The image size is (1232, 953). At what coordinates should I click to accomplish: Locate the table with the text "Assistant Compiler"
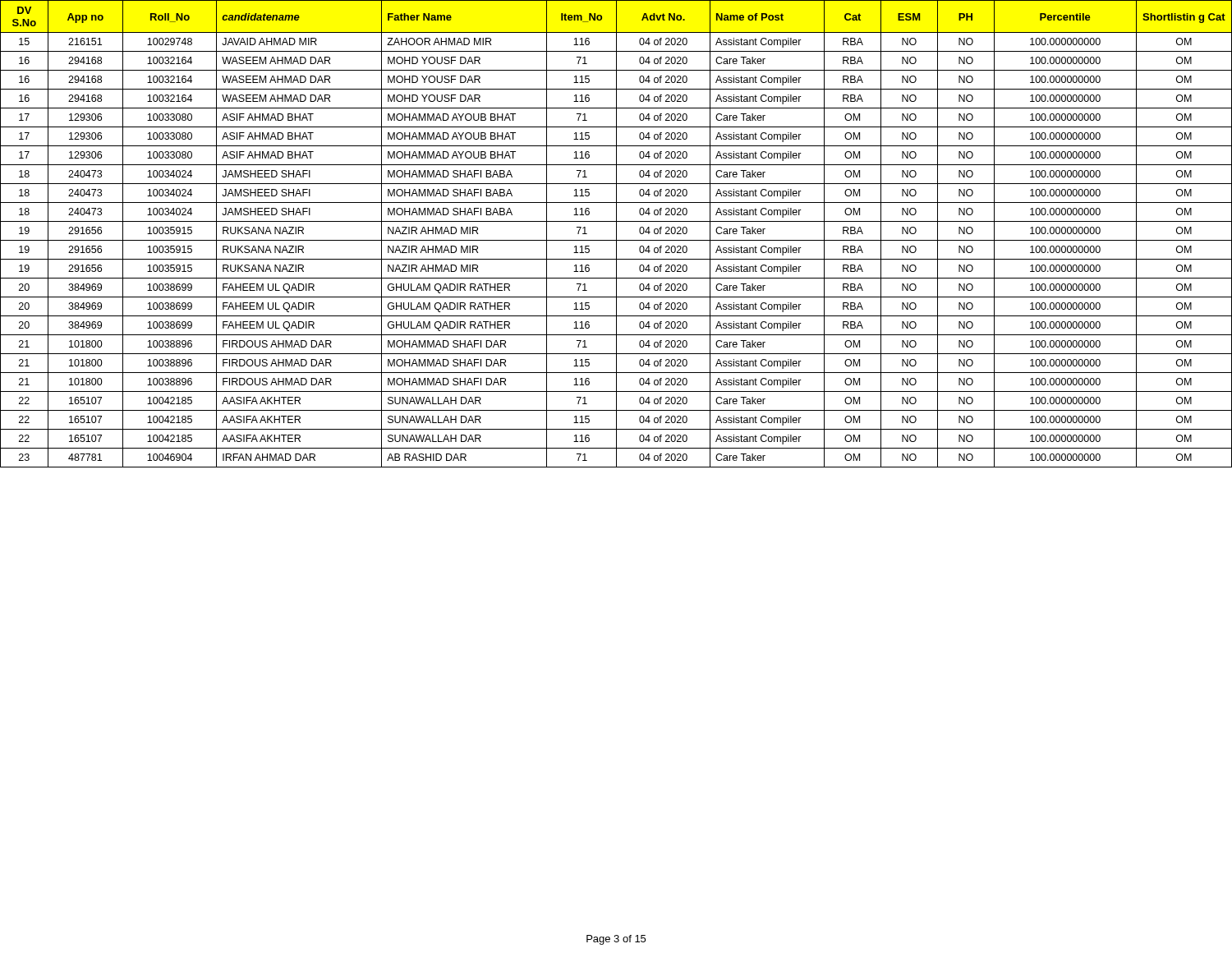(616, 460)
